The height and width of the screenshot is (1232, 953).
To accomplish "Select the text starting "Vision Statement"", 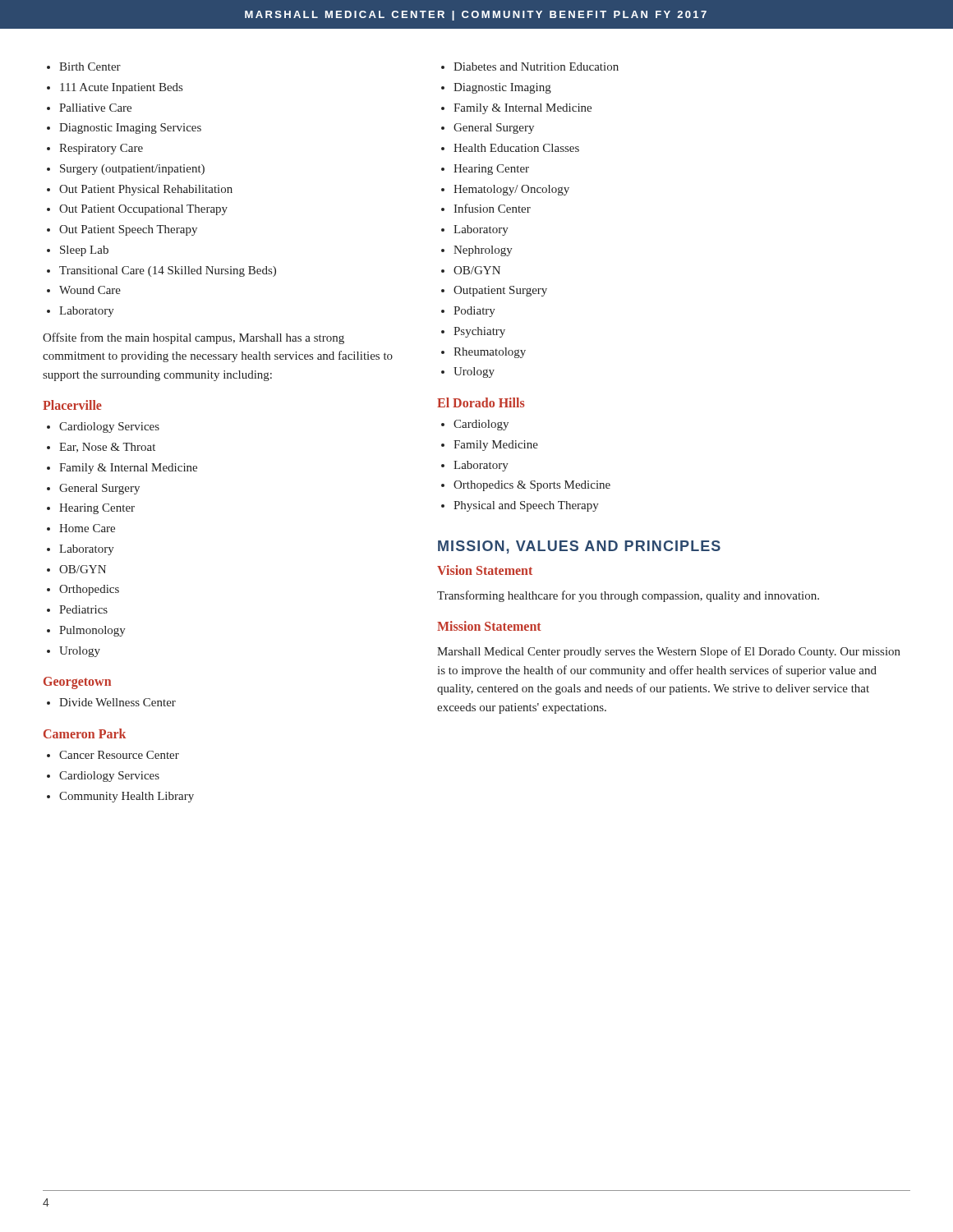I will 485,570.
